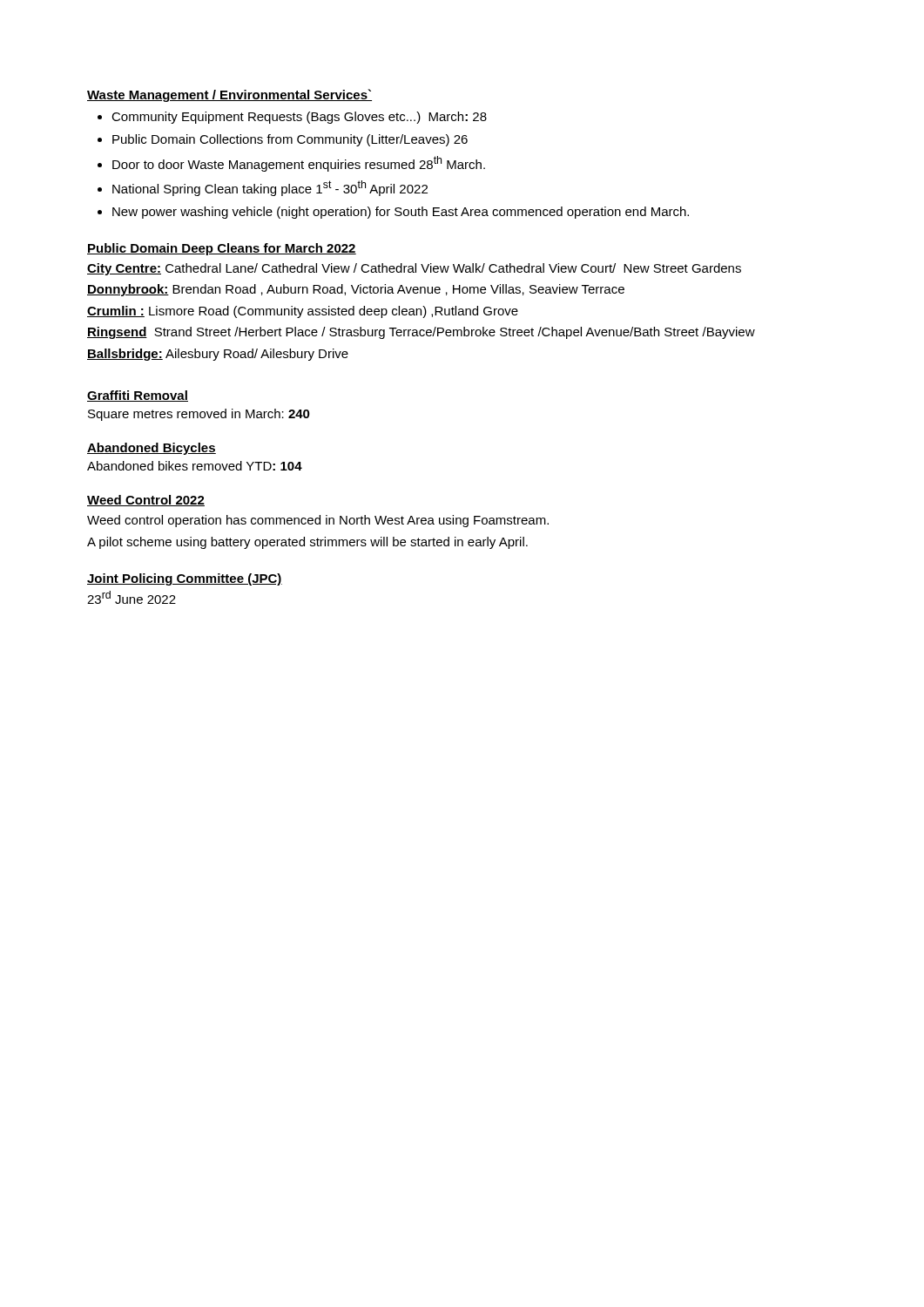Point to "Square metres removed in March: 240"
Image resolution: width=924 pixels, height=1307 pixels.
199,414
